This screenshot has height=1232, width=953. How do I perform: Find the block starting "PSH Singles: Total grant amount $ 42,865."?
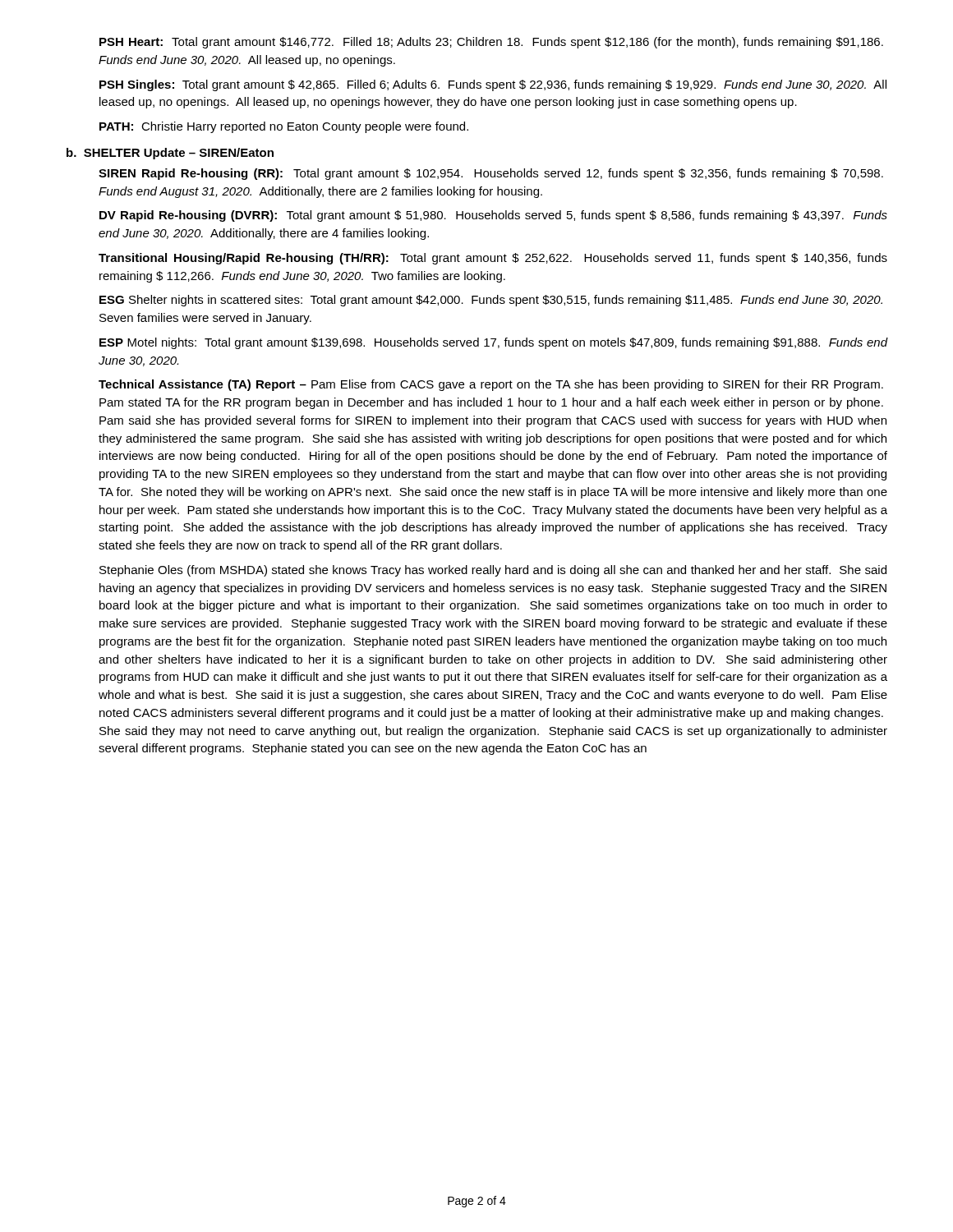[x=493, y=93]
